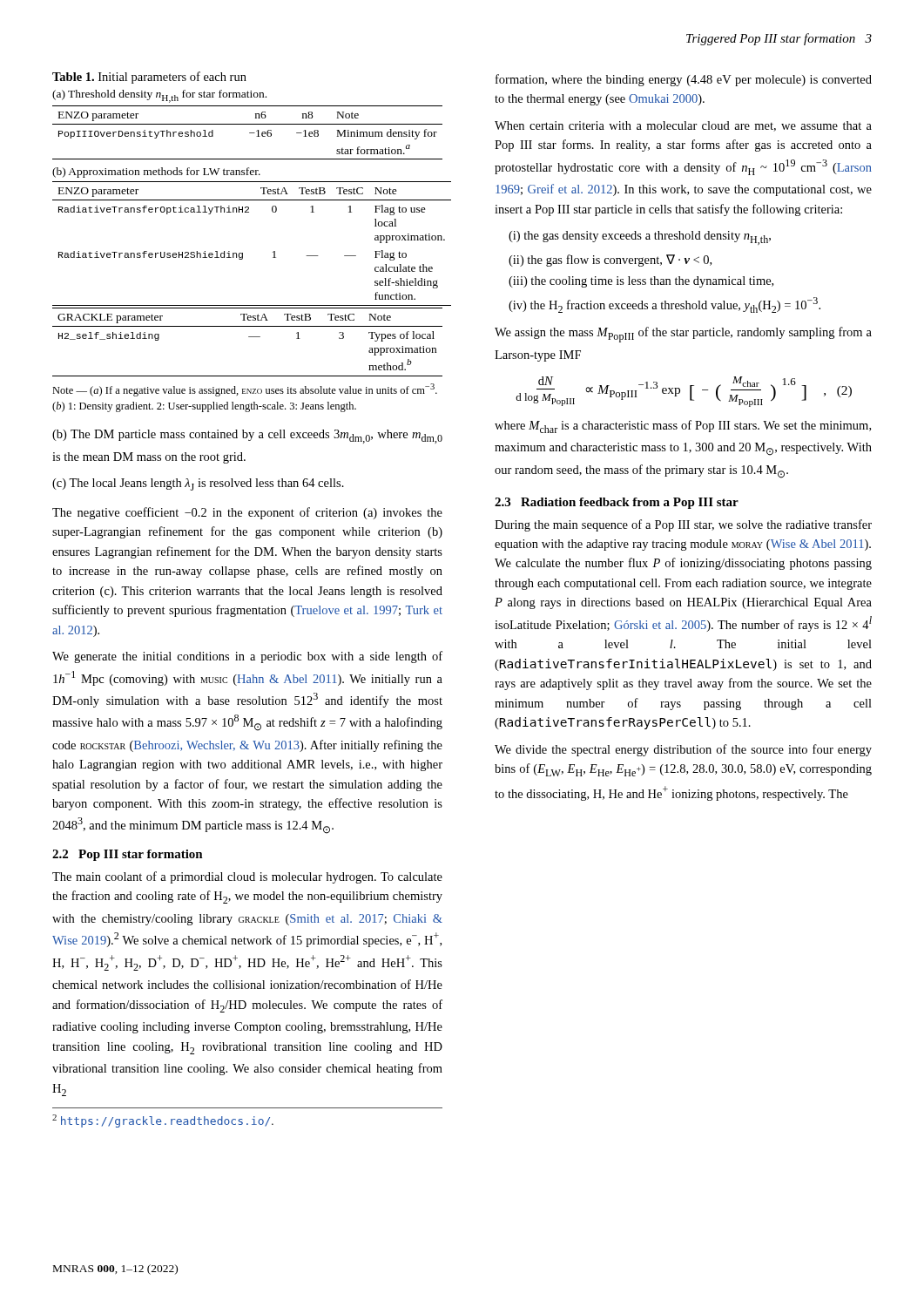Point to the element starting "(iv) the H2 fraction exceeds a threshold value,"
Viewport: 924px width, 1307px height.
pyautogui.click(x=665, y=305)
